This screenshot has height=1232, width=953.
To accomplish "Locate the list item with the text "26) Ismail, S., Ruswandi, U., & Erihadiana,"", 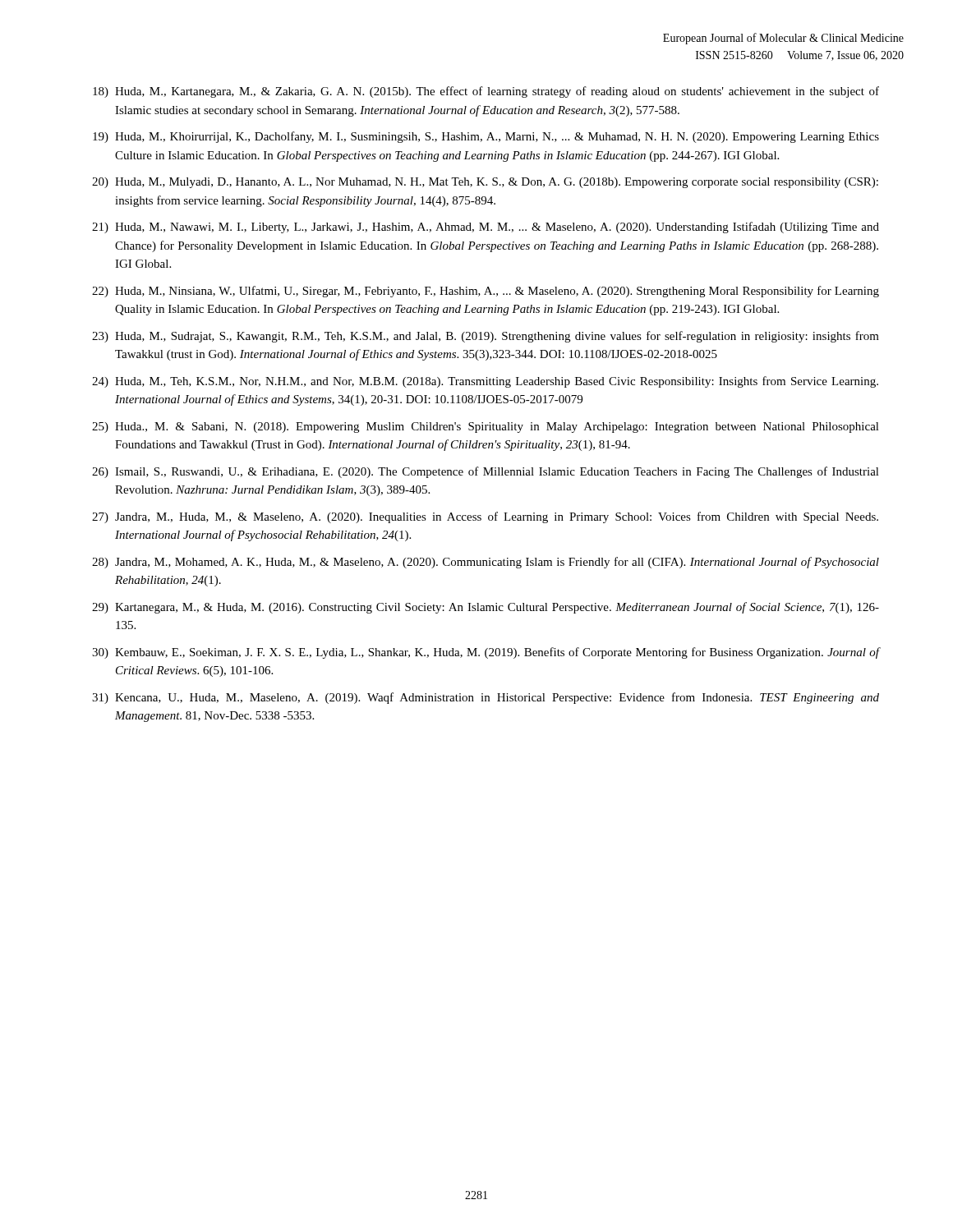I will tap(476, 480).
